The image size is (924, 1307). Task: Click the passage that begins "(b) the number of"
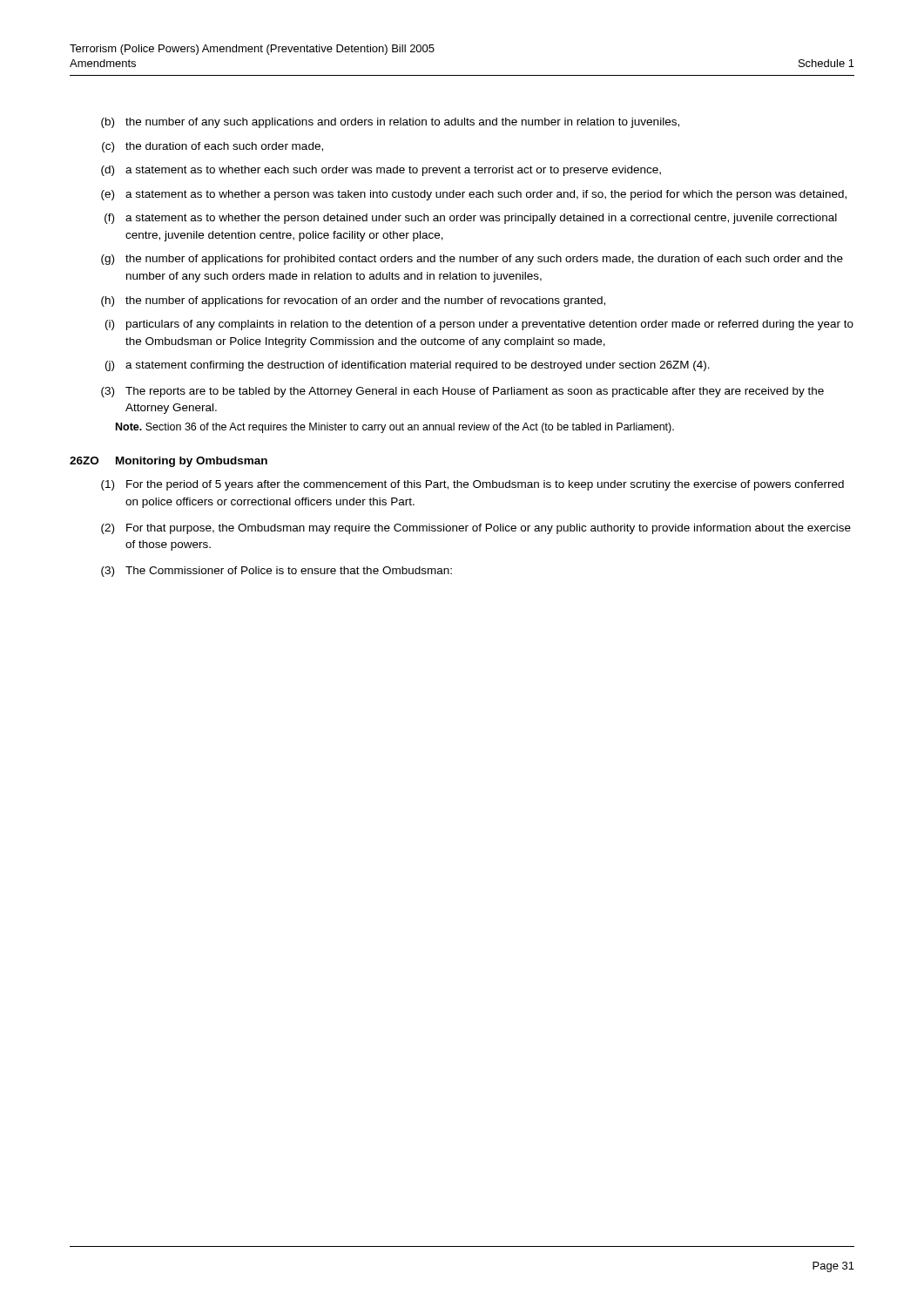462,122
